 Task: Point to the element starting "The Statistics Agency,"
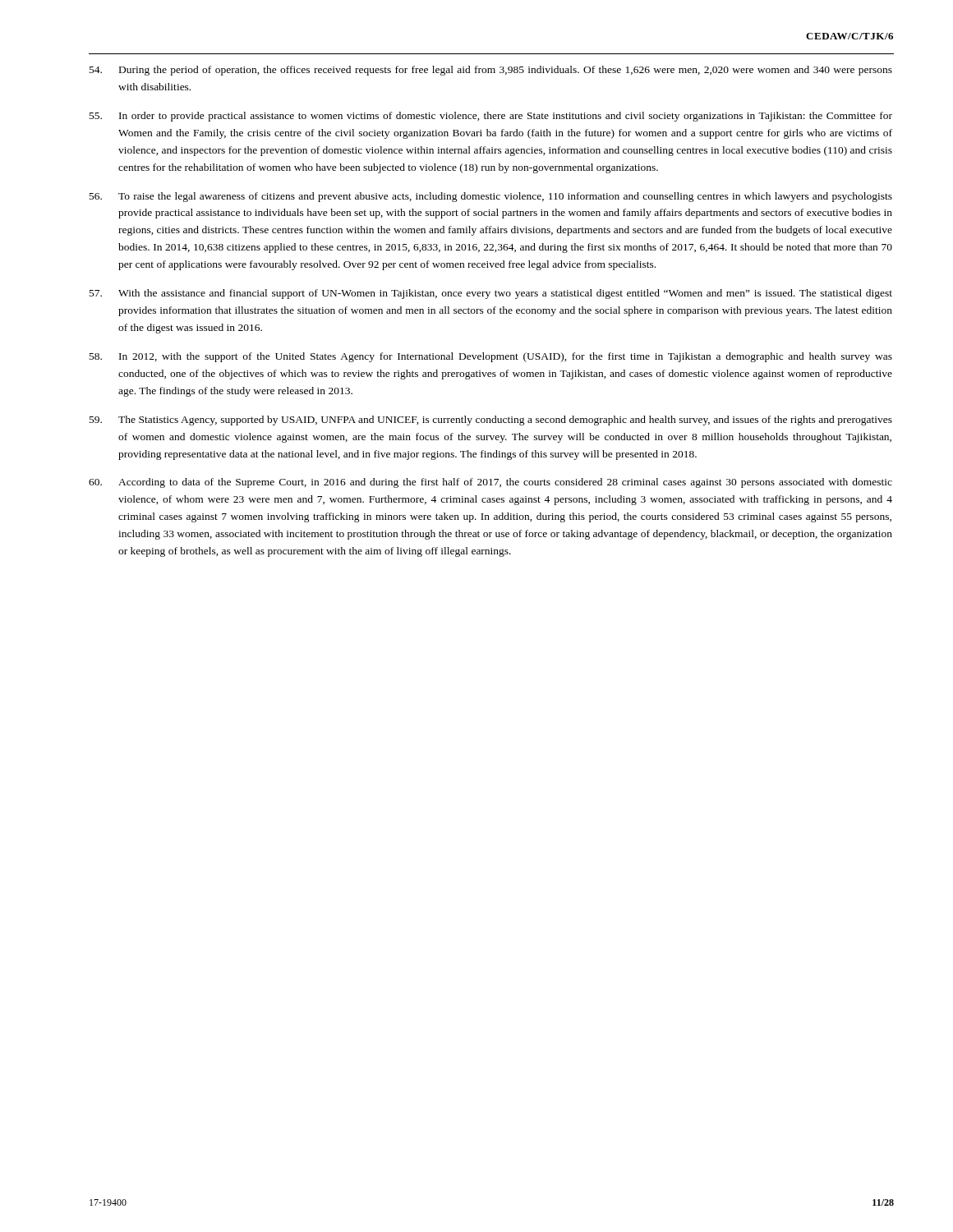pos(490,437)
